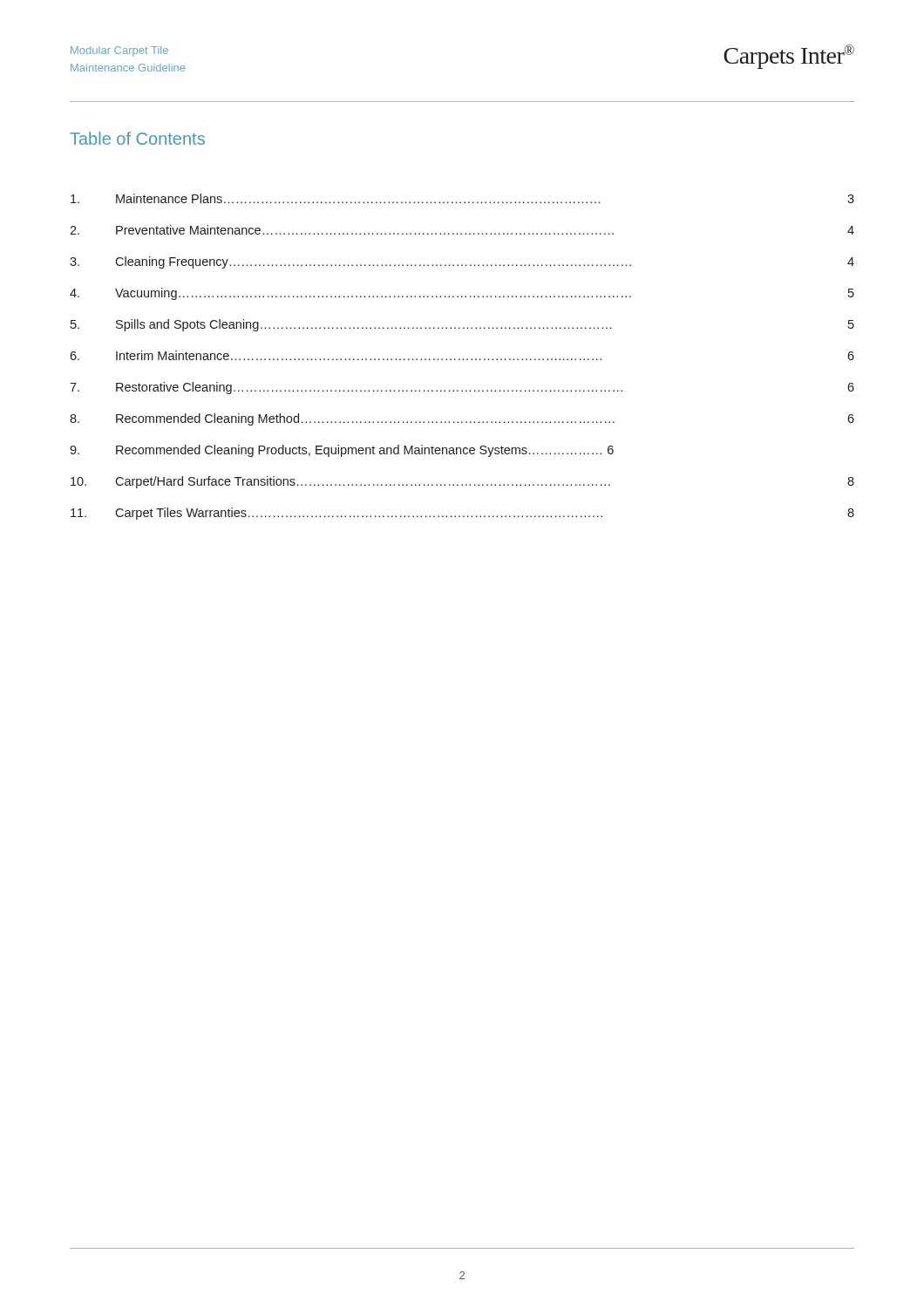The image size is (924, 1308).
Task: Click on the list item that reads "7. Restorative Cleaning………………………………………………………………………………… 6"
Action: pyautogui.click(x=462, y=387)
